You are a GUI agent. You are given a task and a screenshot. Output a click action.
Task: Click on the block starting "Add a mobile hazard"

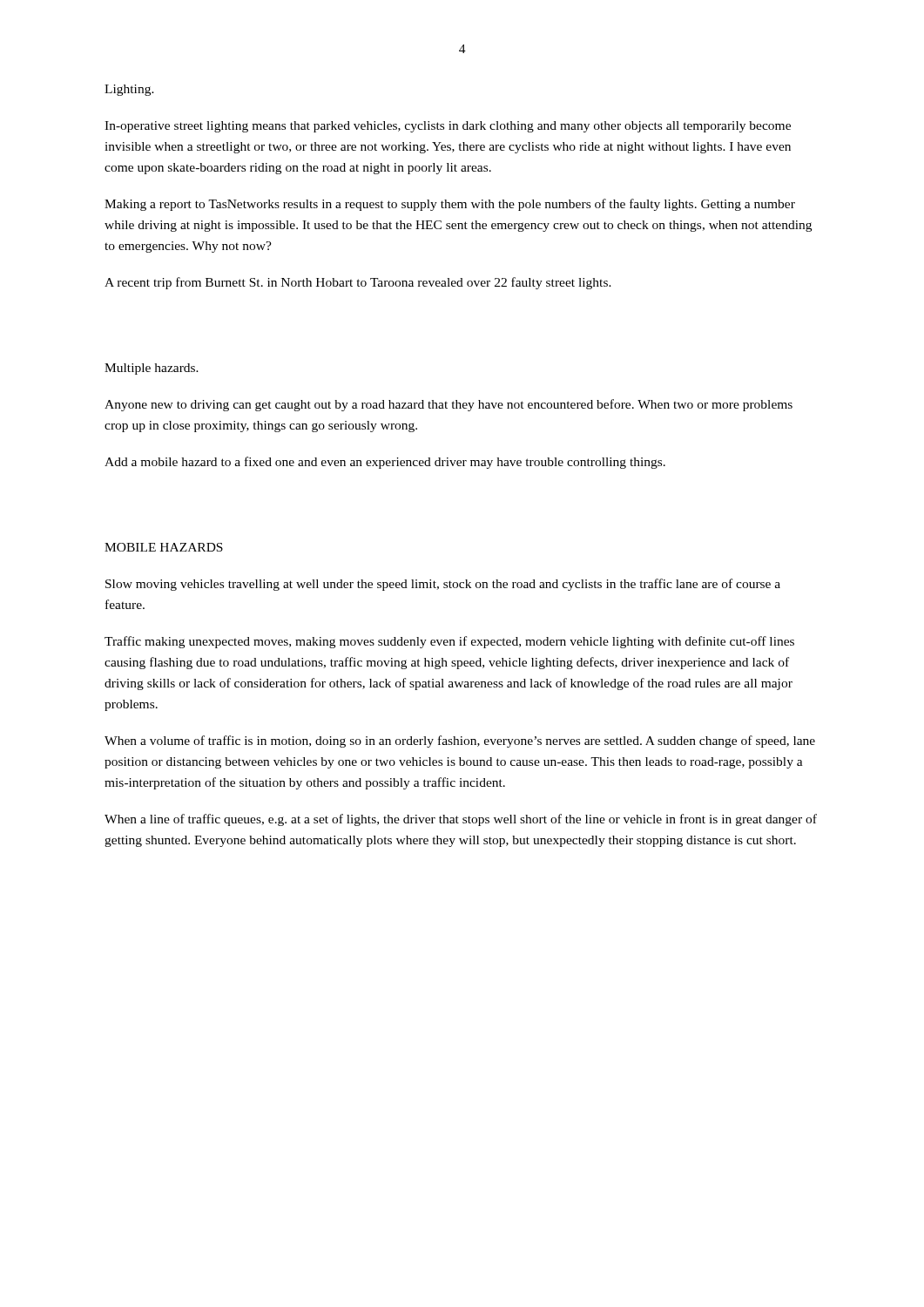pos(462,462)
